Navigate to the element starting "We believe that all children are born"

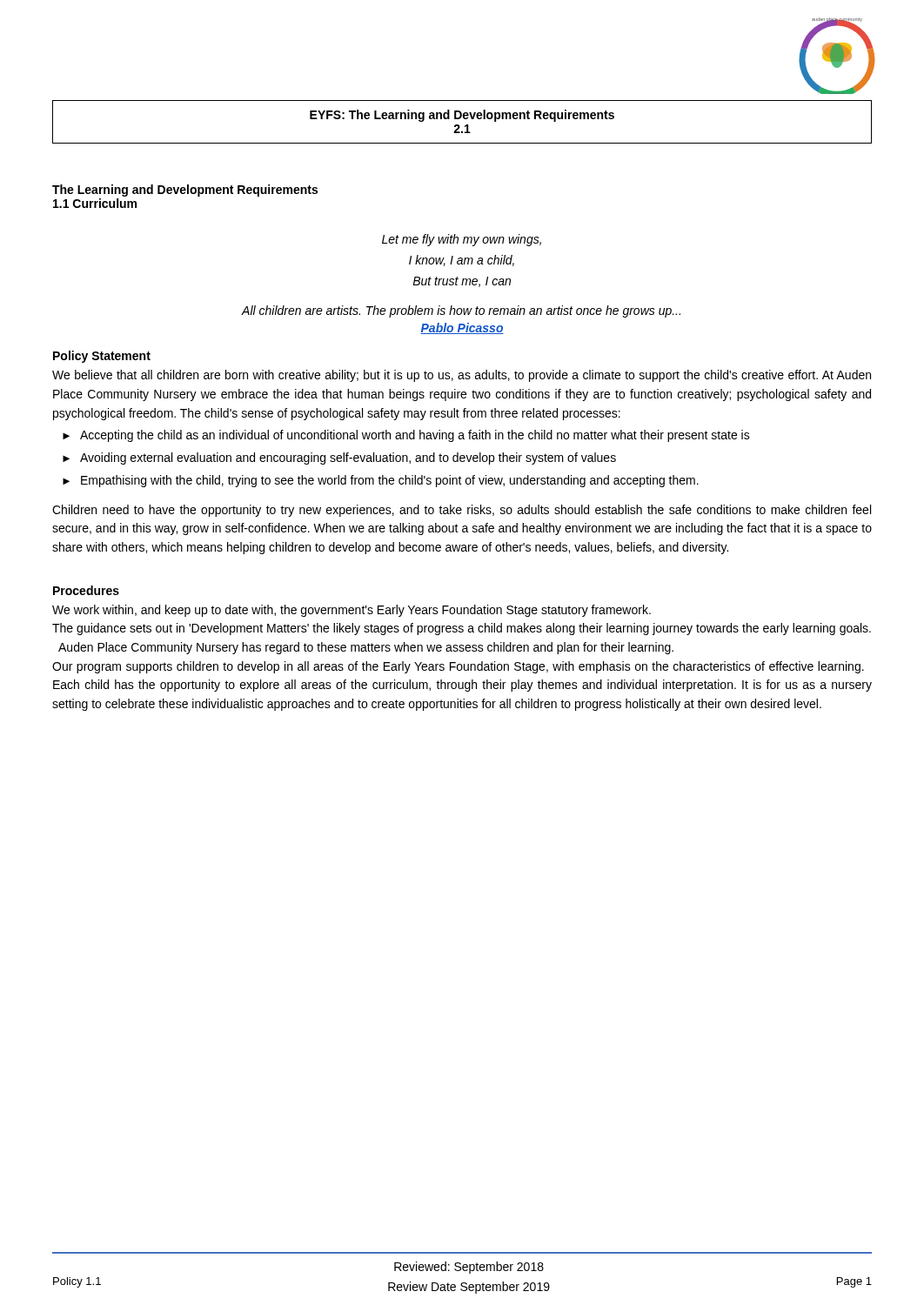coord(462,394)
